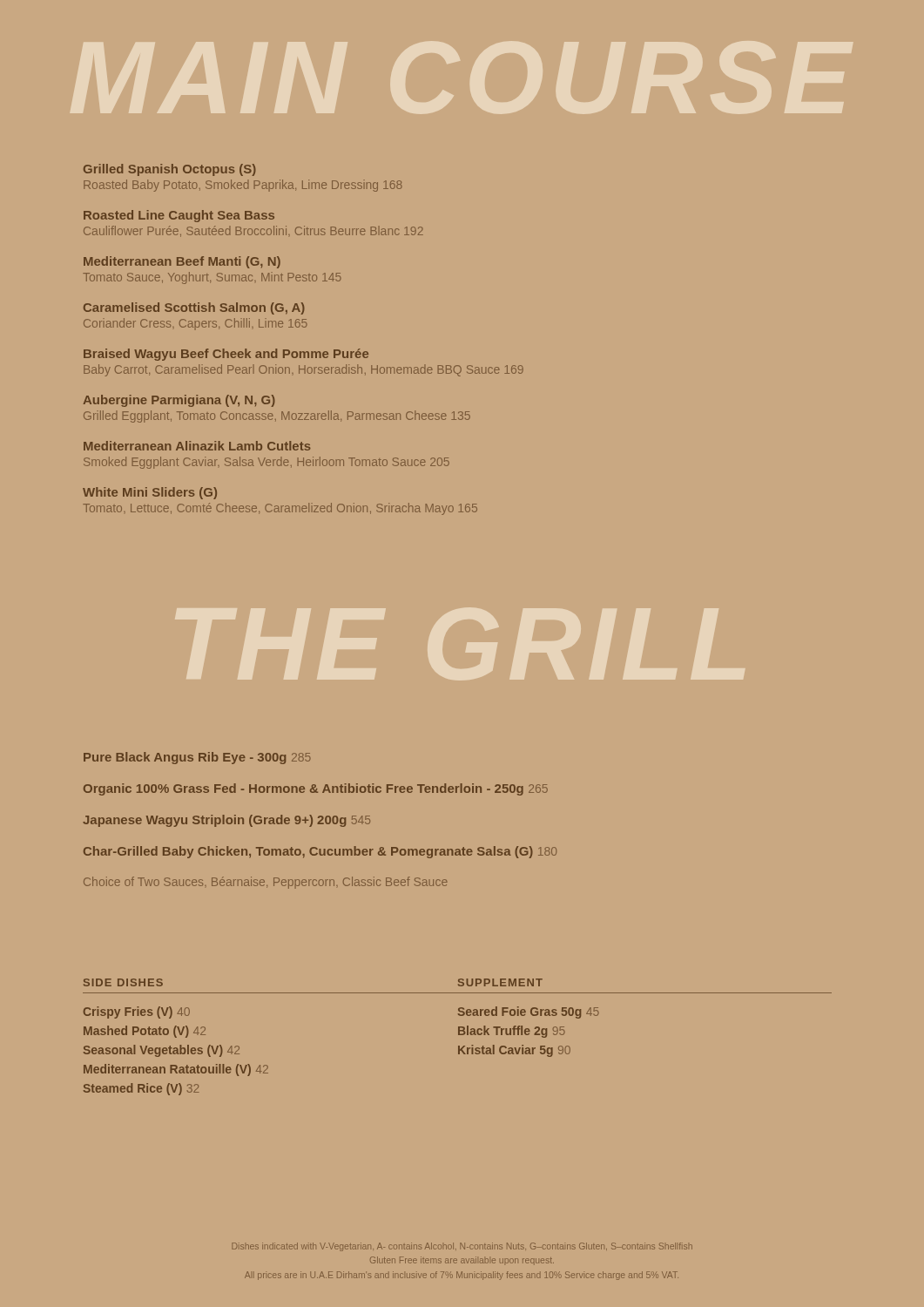Find the list item that reads "Kristal Caviar 5g 90"

pos(514,1050)
